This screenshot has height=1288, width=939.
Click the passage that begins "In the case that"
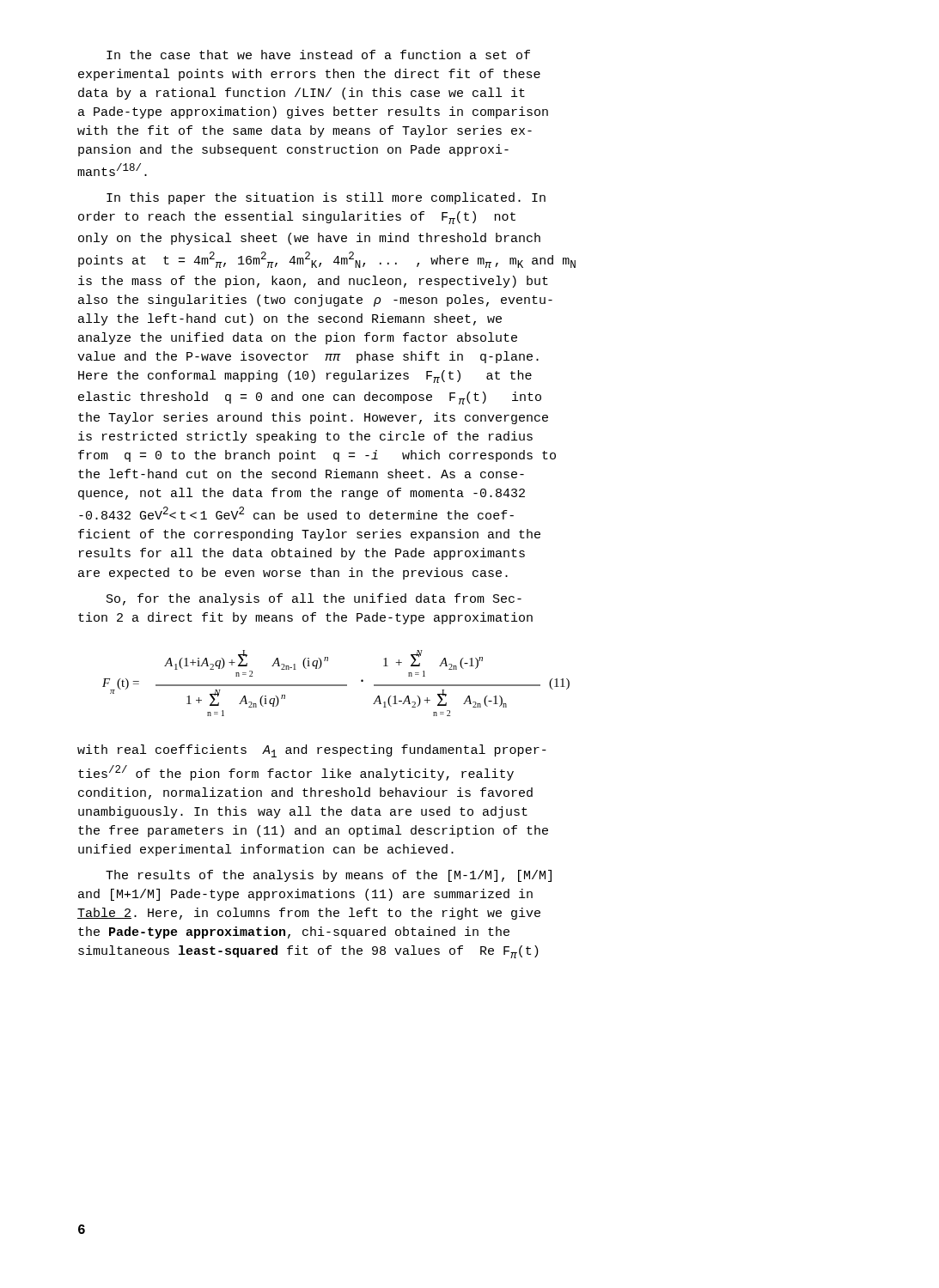tap(313, 115)
